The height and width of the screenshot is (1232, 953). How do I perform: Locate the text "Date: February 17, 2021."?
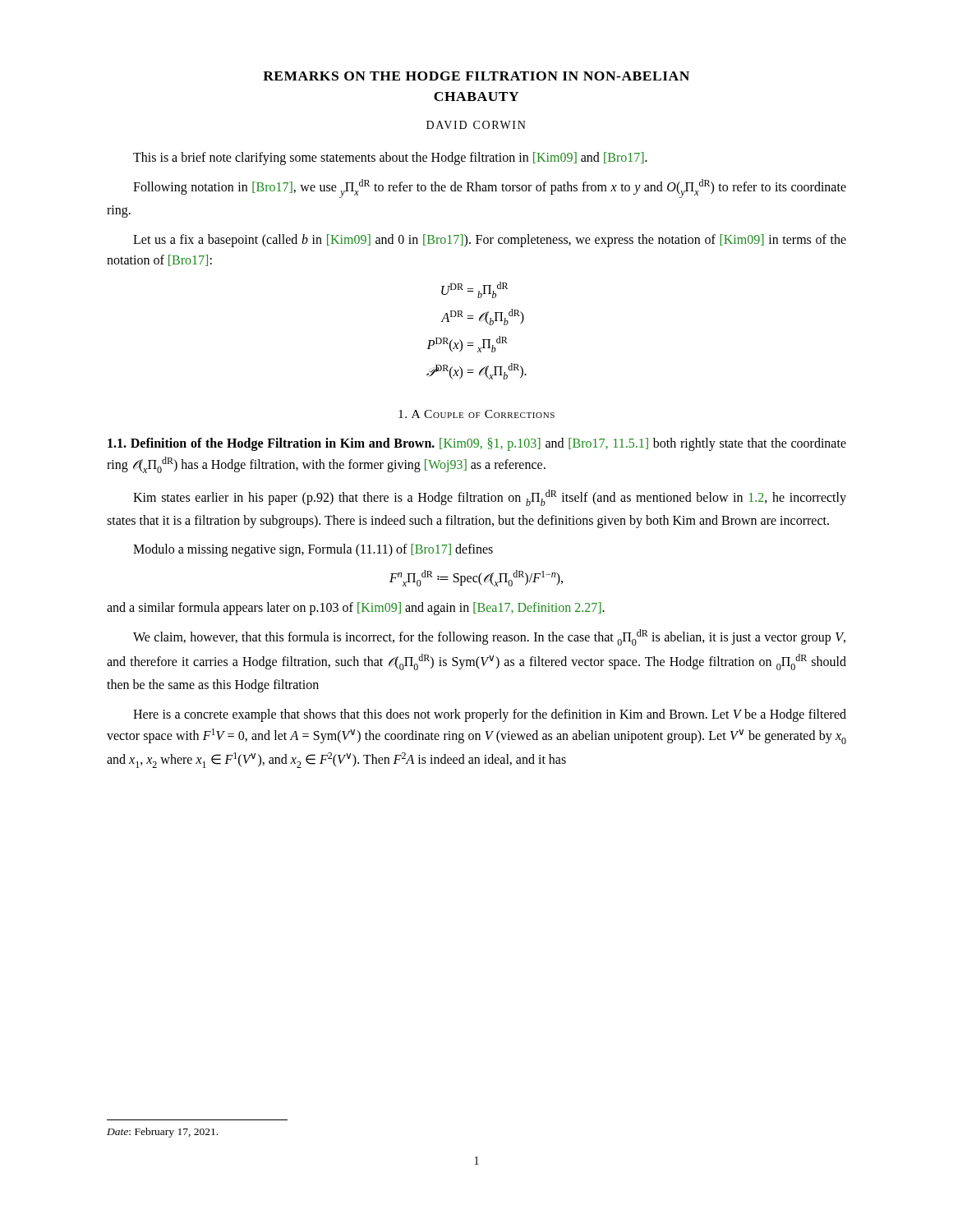coord(163,1131)
